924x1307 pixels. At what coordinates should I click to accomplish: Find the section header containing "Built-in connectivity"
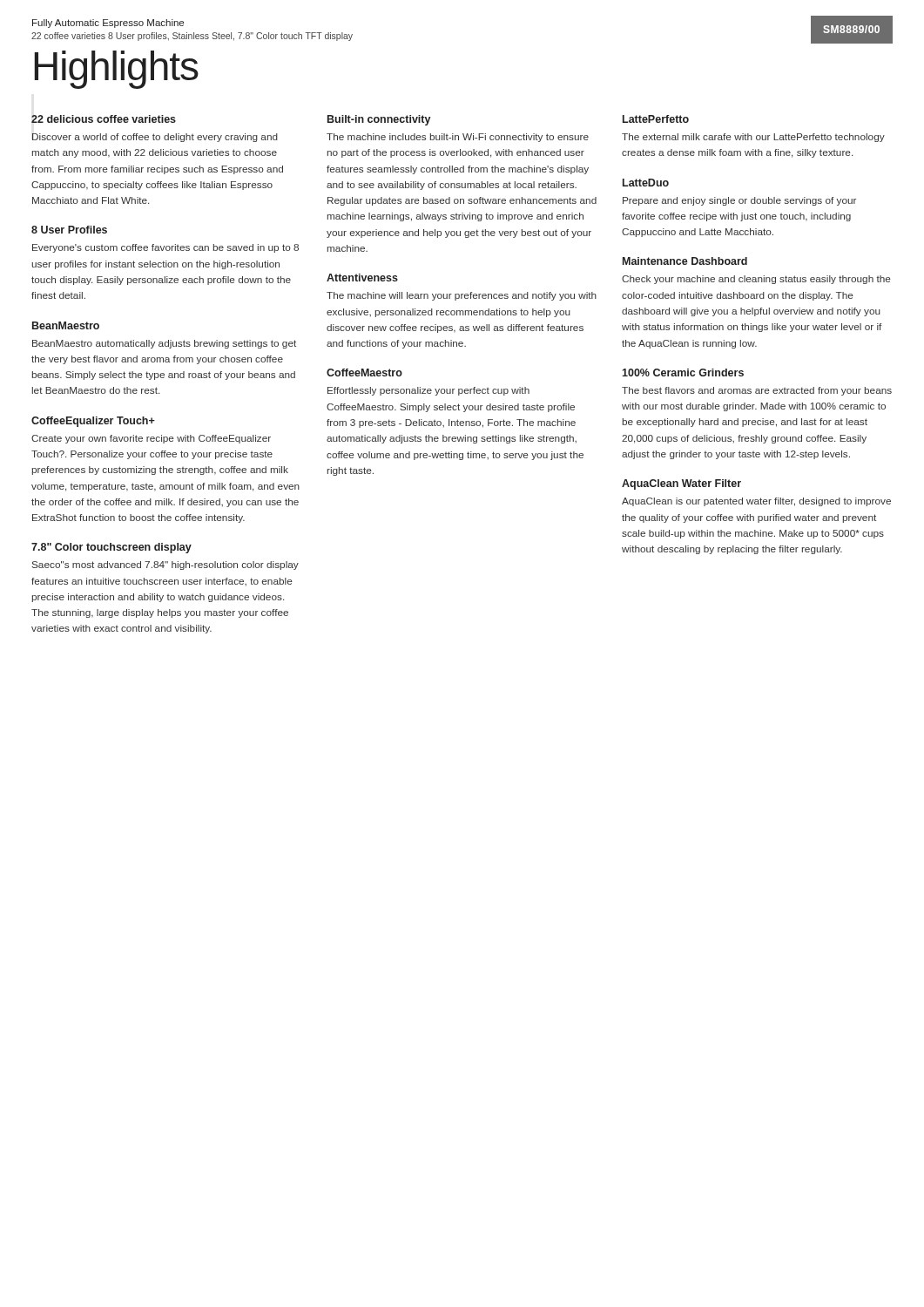(x=379, y=120)
